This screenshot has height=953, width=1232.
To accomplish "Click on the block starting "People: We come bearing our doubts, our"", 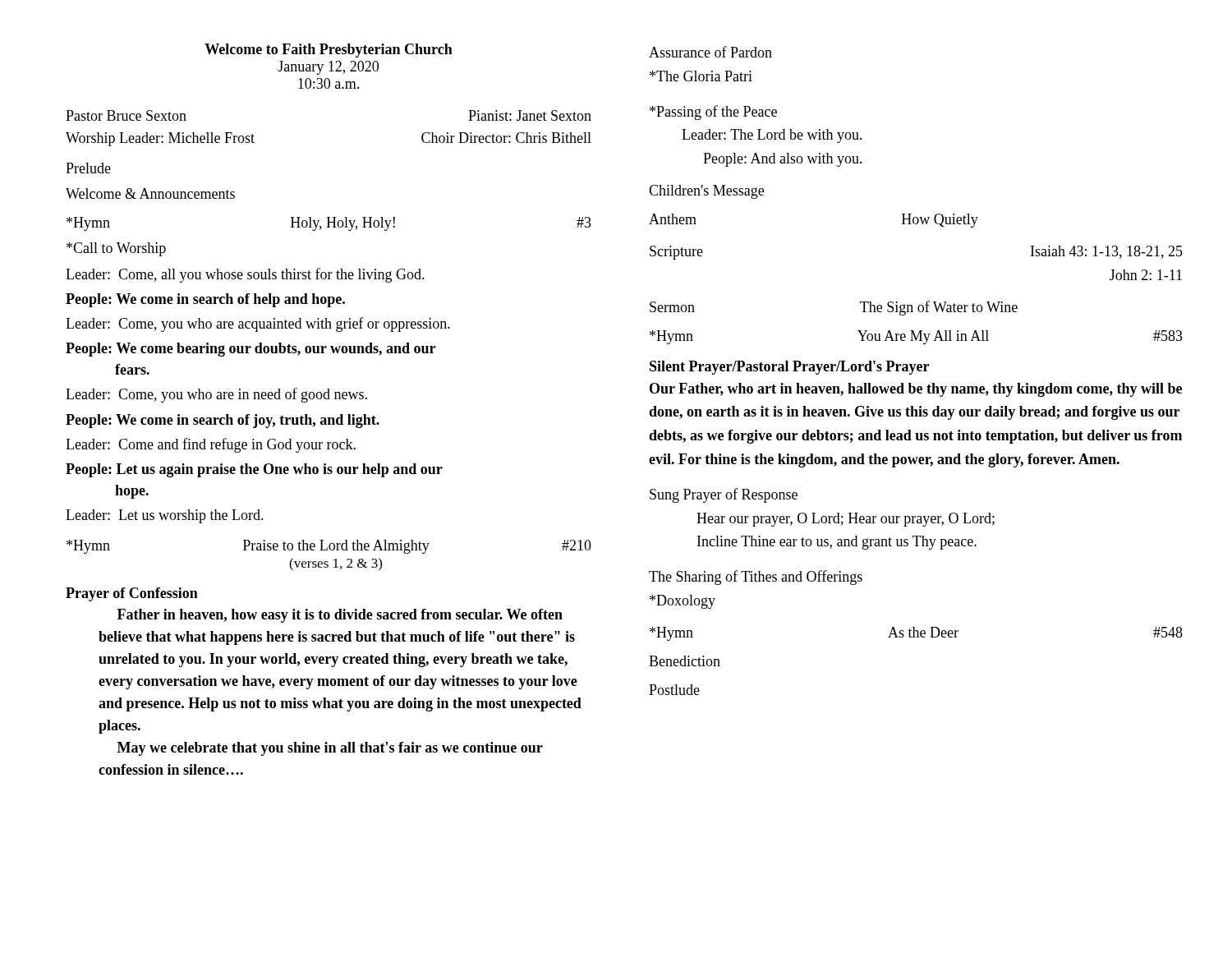I will [x=251, y=359].
